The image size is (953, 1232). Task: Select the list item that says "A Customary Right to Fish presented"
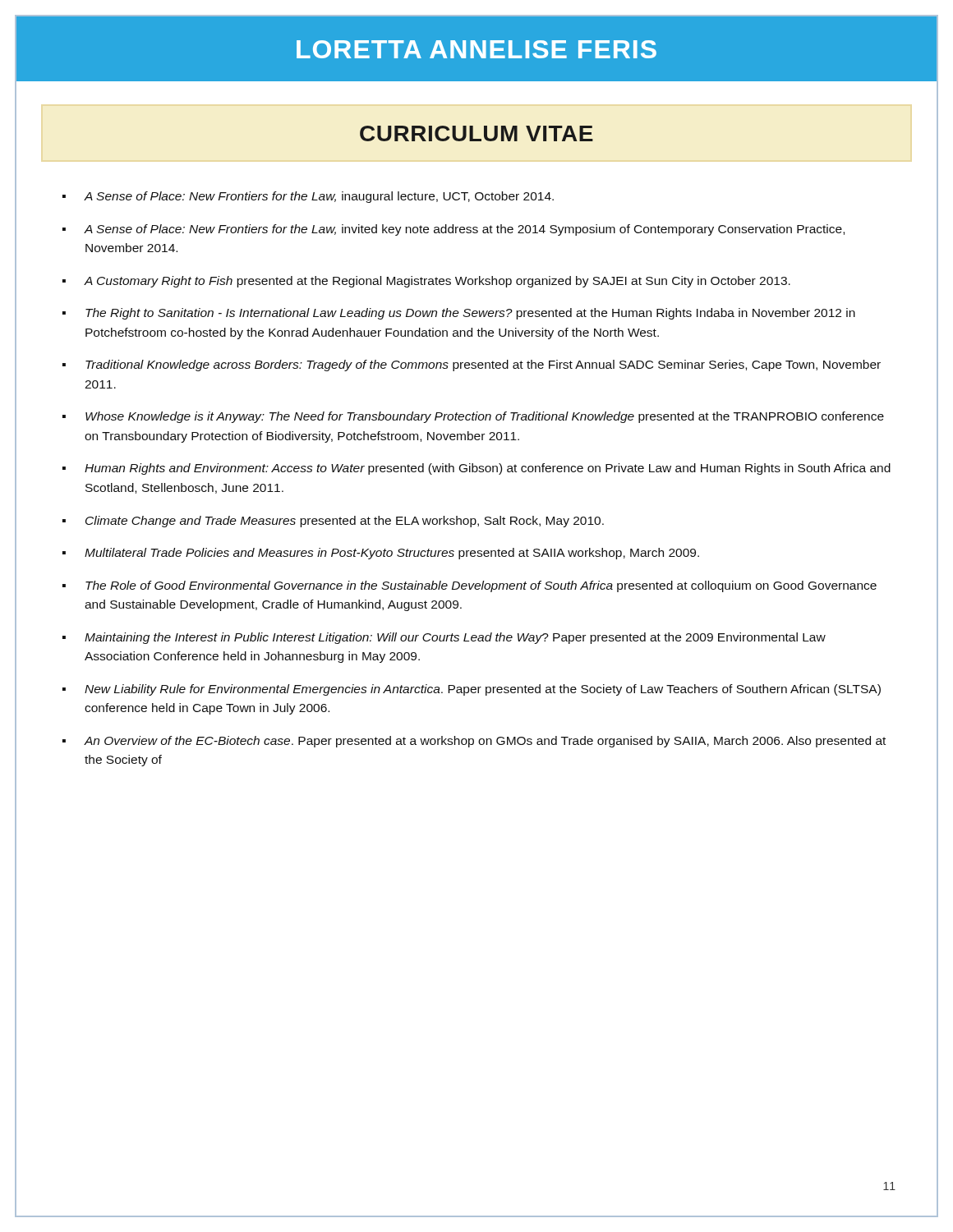point(438,280)
